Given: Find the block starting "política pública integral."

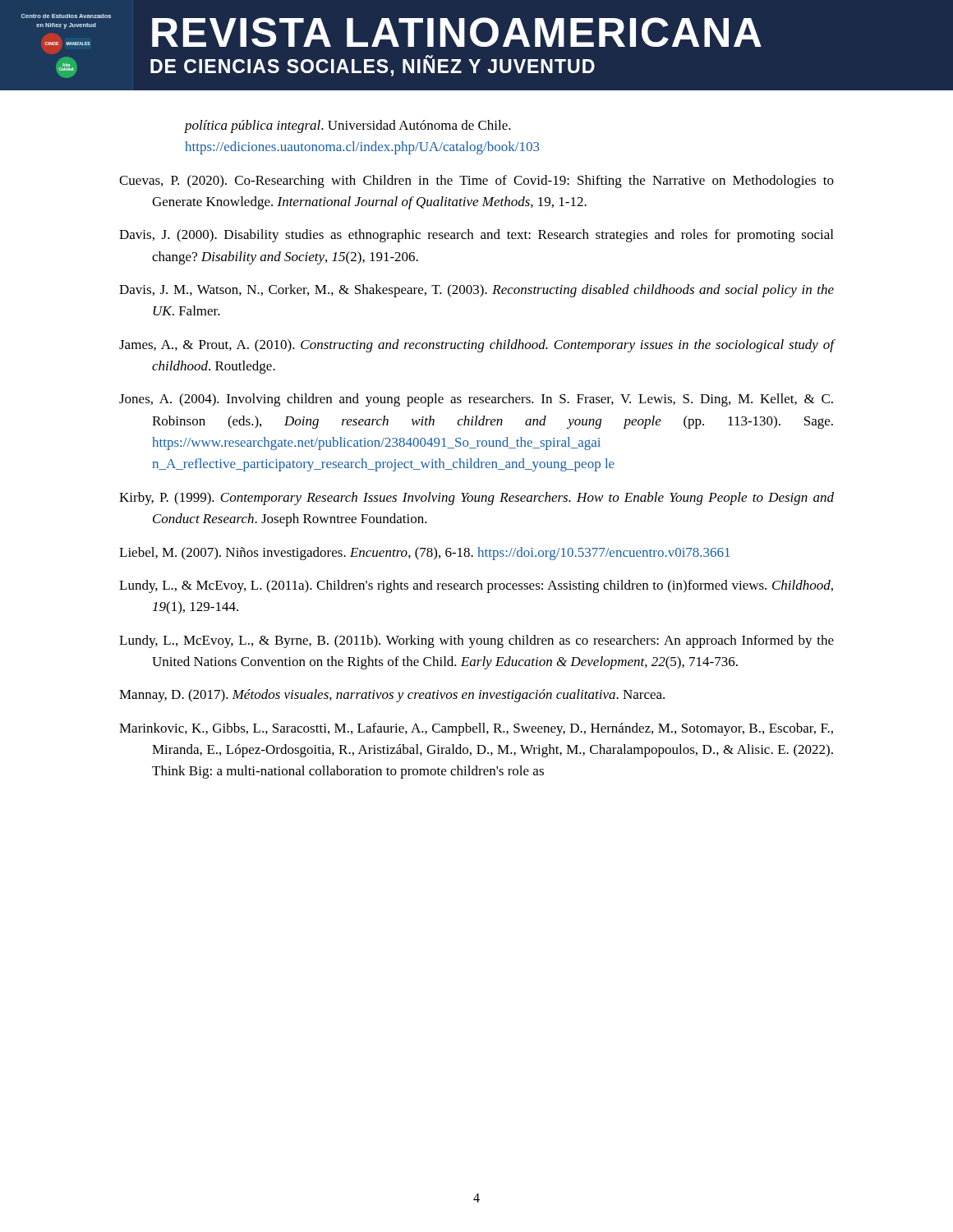Looking at the screenshot, I should [362, 136].
